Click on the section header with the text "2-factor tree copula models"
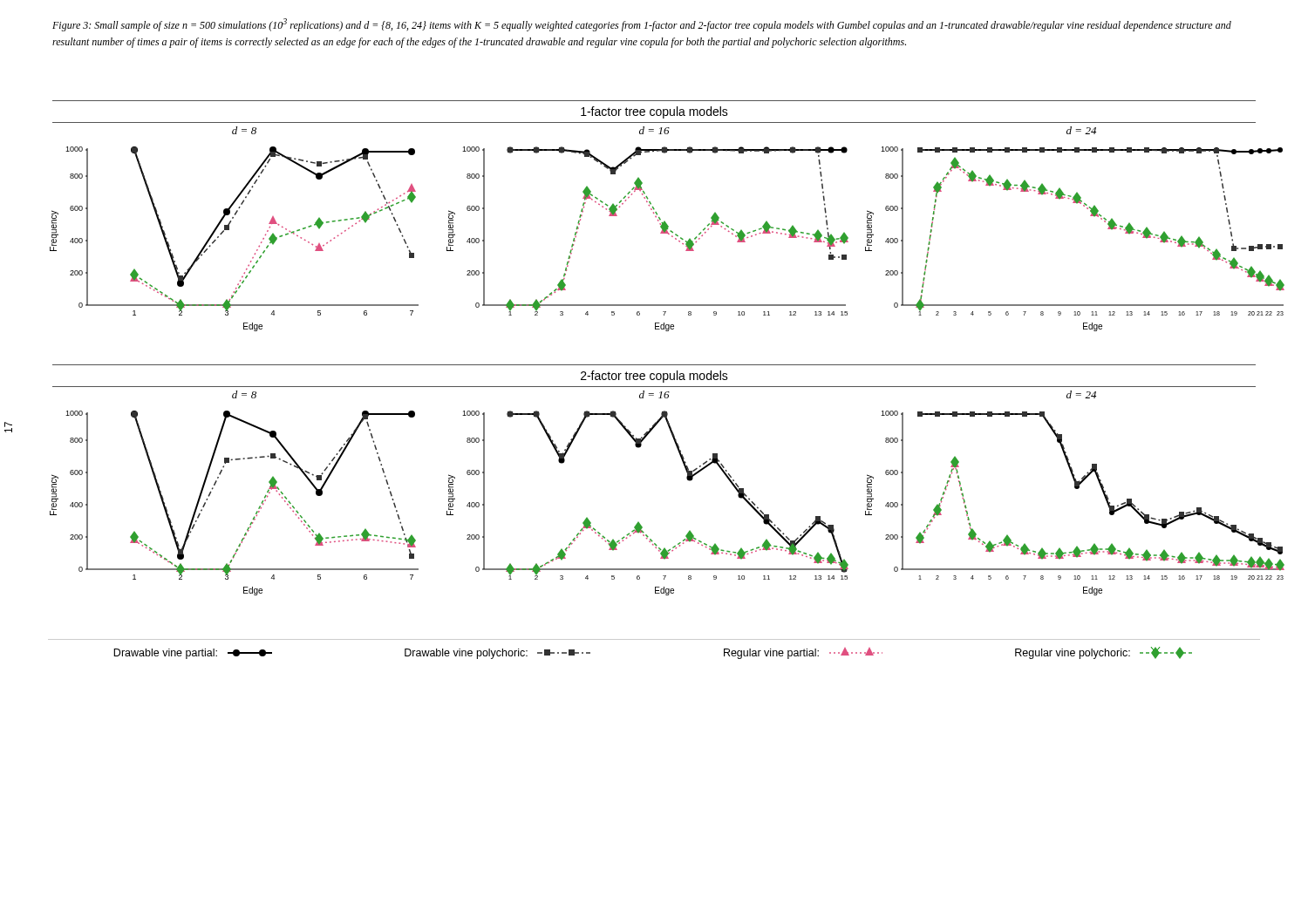Image resolution: width=1308 pixels, height=924 pixels. coord(654,376)
